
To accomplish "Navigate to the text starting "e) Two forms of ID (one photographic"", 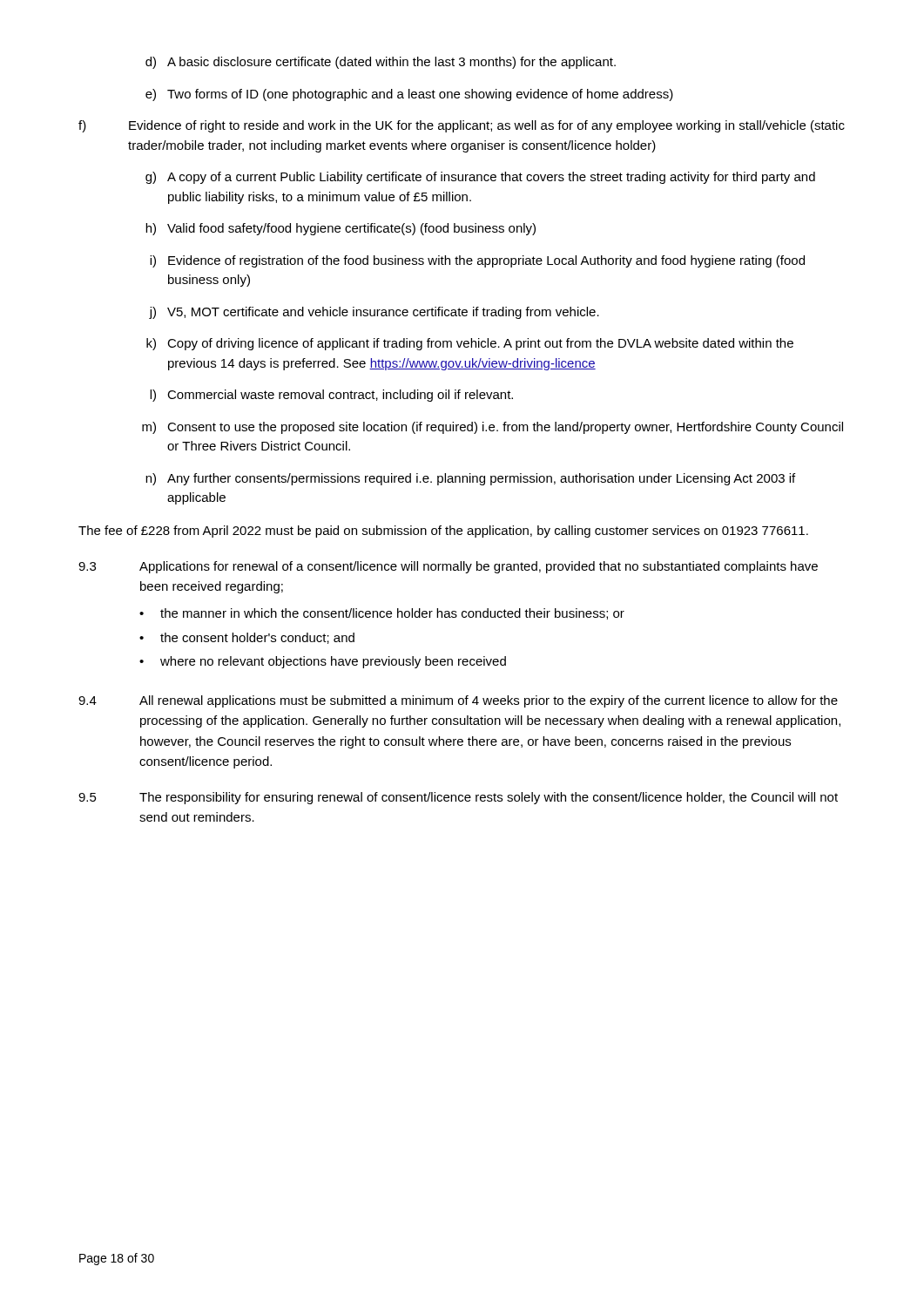I will click(x=462, y=94).
